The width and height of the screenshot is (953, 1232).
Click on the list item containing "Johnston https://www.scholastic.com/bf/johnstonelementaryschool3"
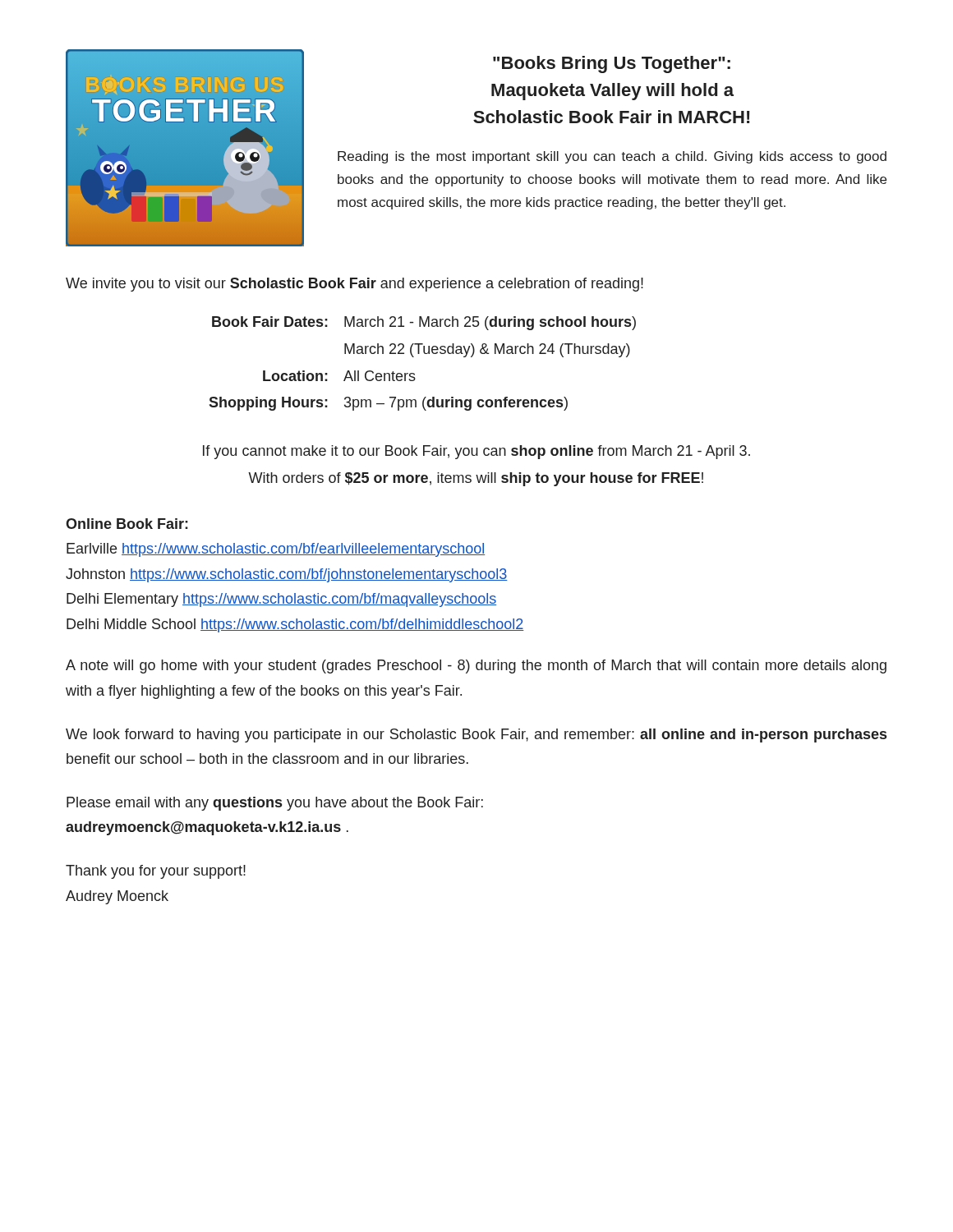(286, 574)
